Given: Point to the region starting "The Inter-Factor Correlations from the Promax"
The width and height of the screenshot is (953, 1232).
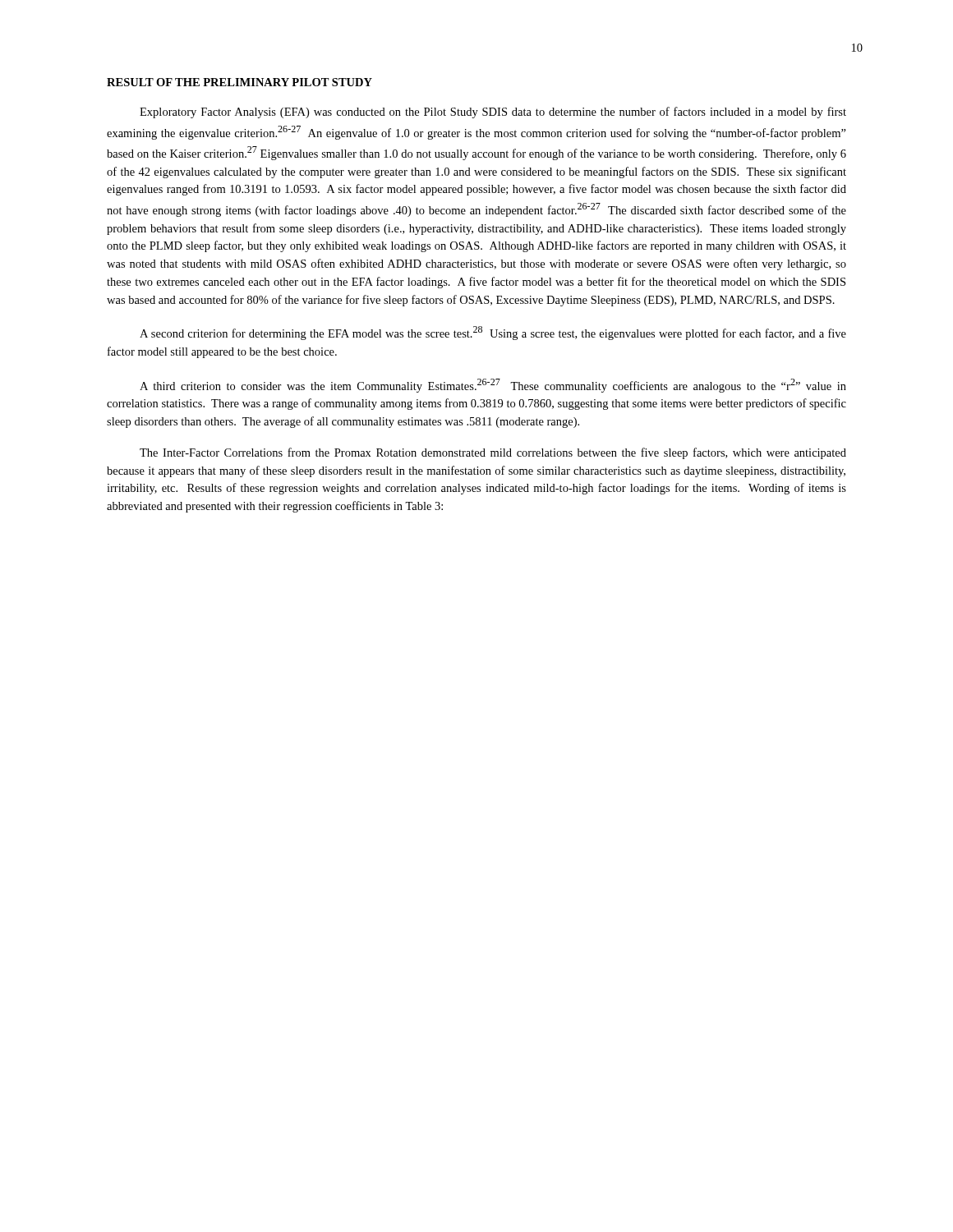Looking at the screenshot, I should [476, 479].
